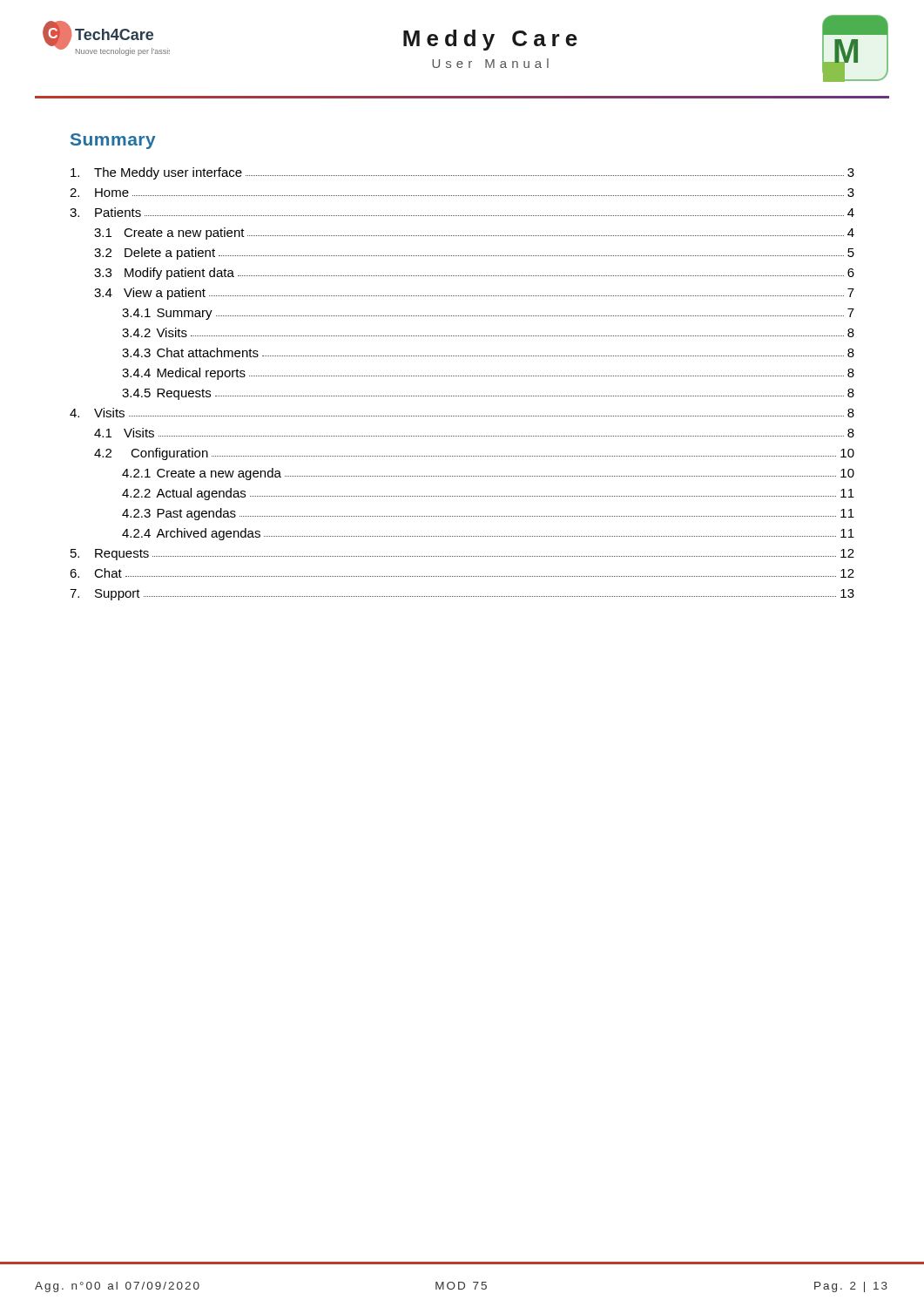Locate the list item containing "3.4.4 Medical reports 8"
This screenshot has width=924, height=1307.
tap(462, 372)
